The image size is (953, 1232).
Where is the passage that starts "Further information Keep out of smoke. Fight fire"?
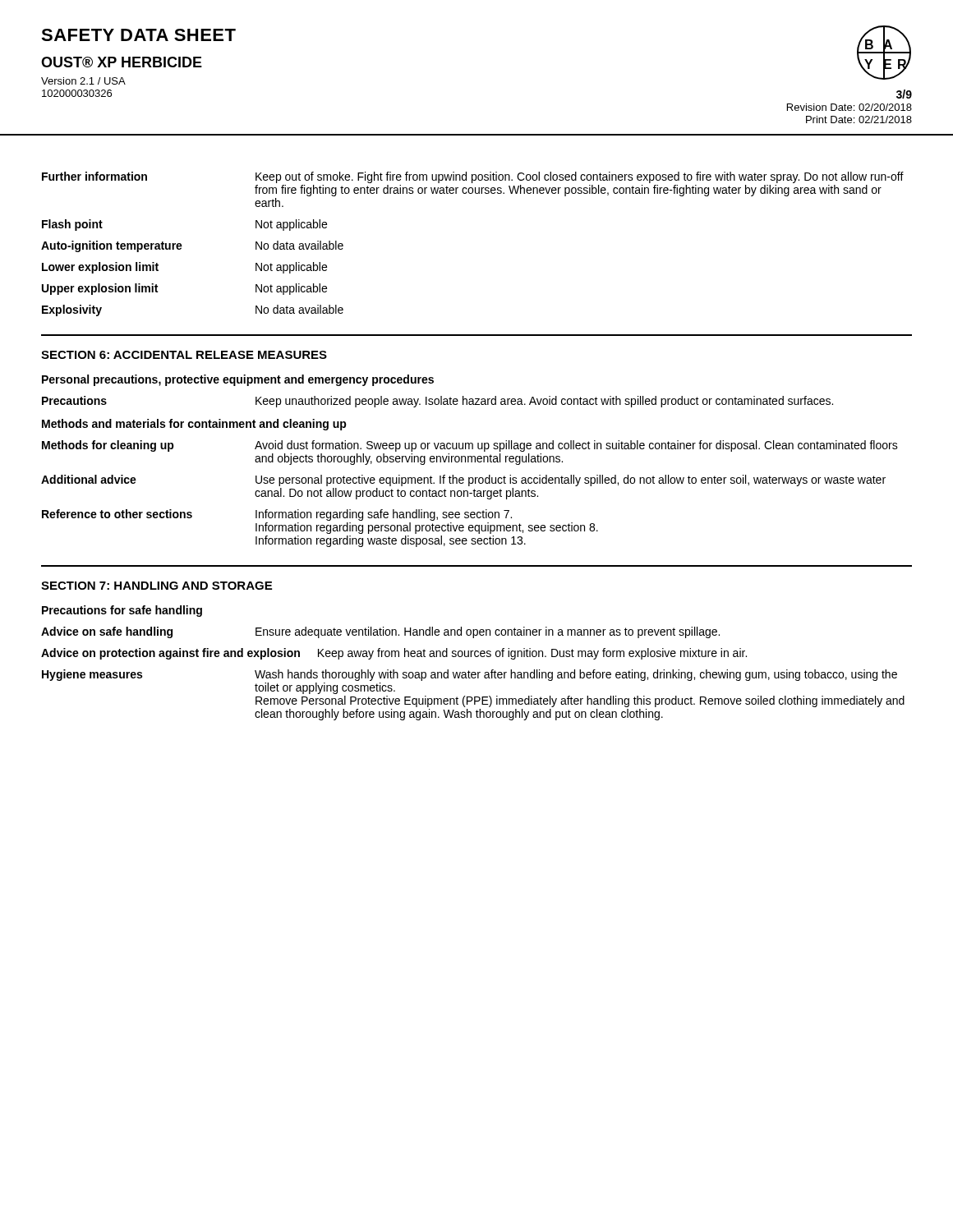point(476,190)
